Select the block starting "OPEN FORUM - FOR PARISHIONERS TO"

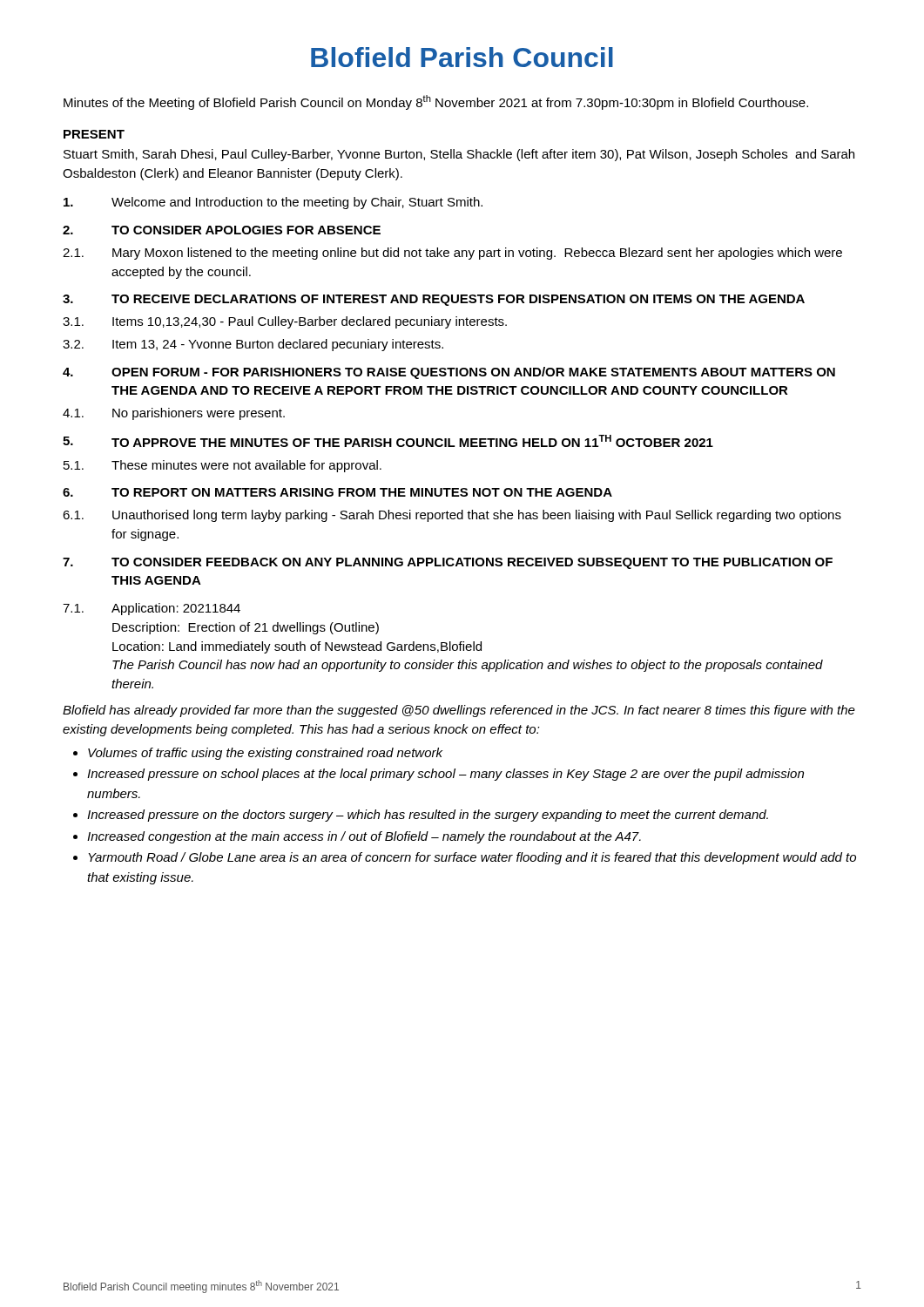tap(474, 381)
